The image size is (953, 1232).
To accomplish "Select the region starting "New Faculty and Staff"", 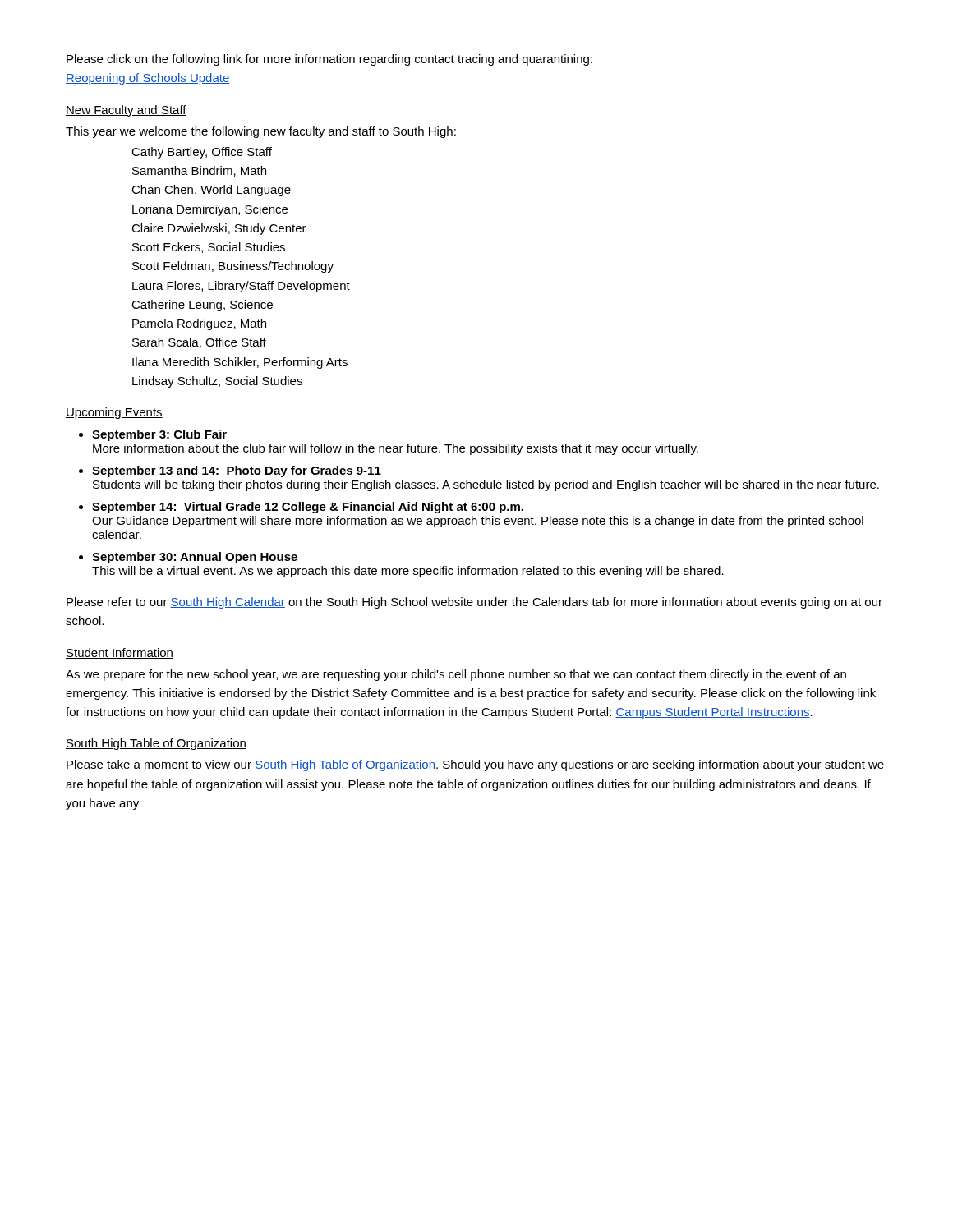I will 126,109.
